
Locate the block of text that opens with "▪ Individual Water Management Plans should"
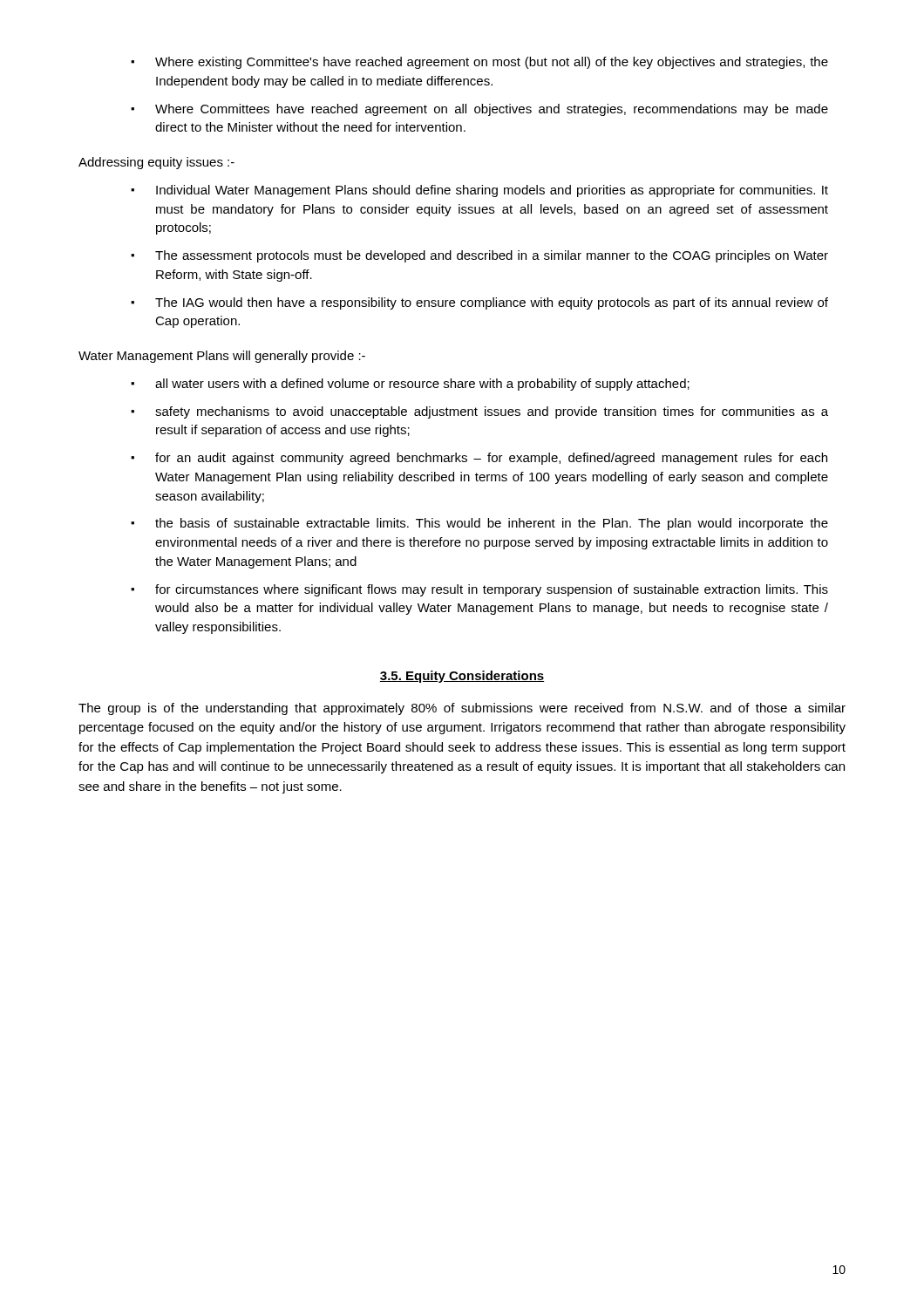[479, 209]
